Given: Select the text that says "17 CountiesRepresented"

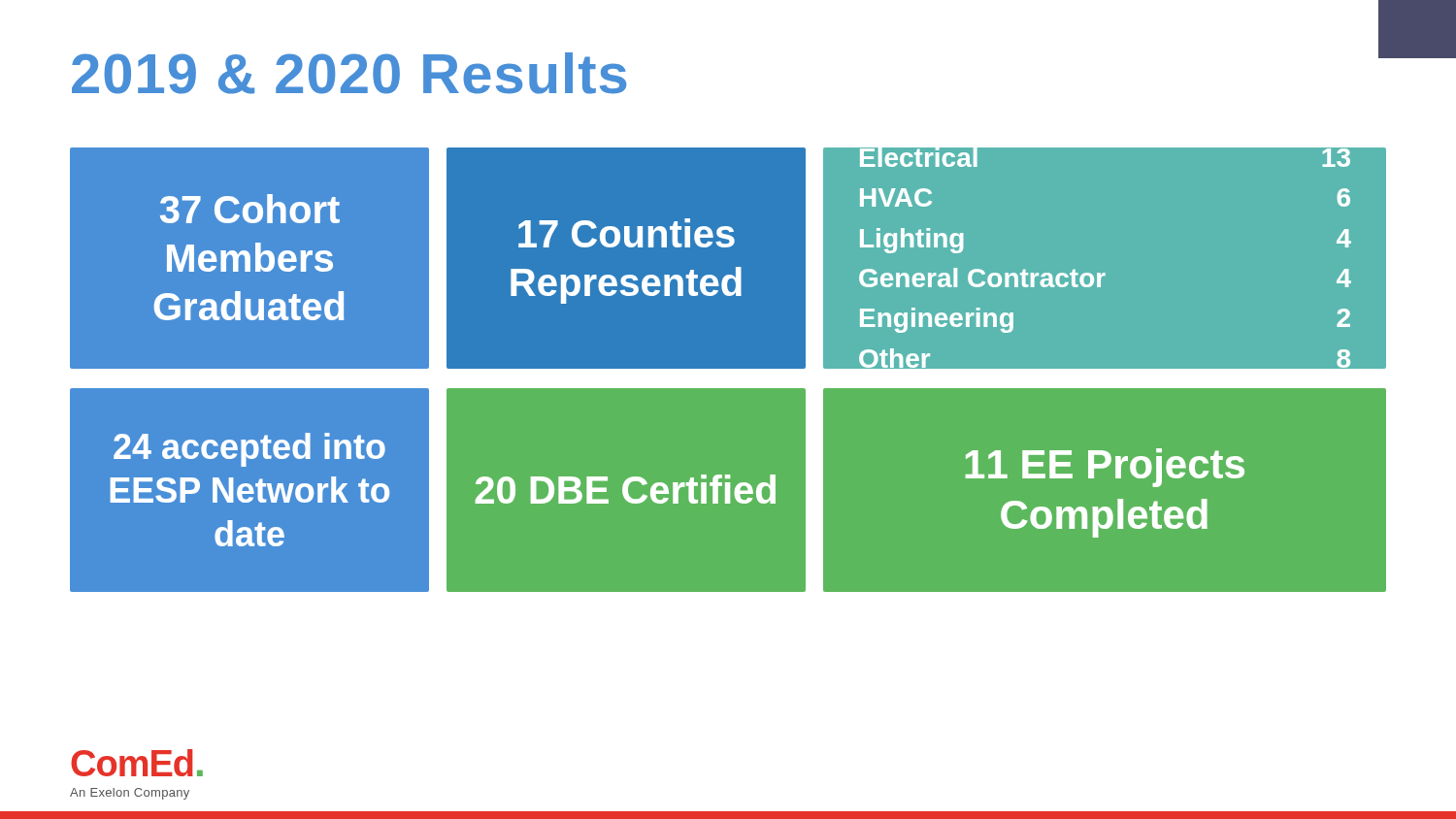Looking at the screenshot, I should tap(626, 258).
